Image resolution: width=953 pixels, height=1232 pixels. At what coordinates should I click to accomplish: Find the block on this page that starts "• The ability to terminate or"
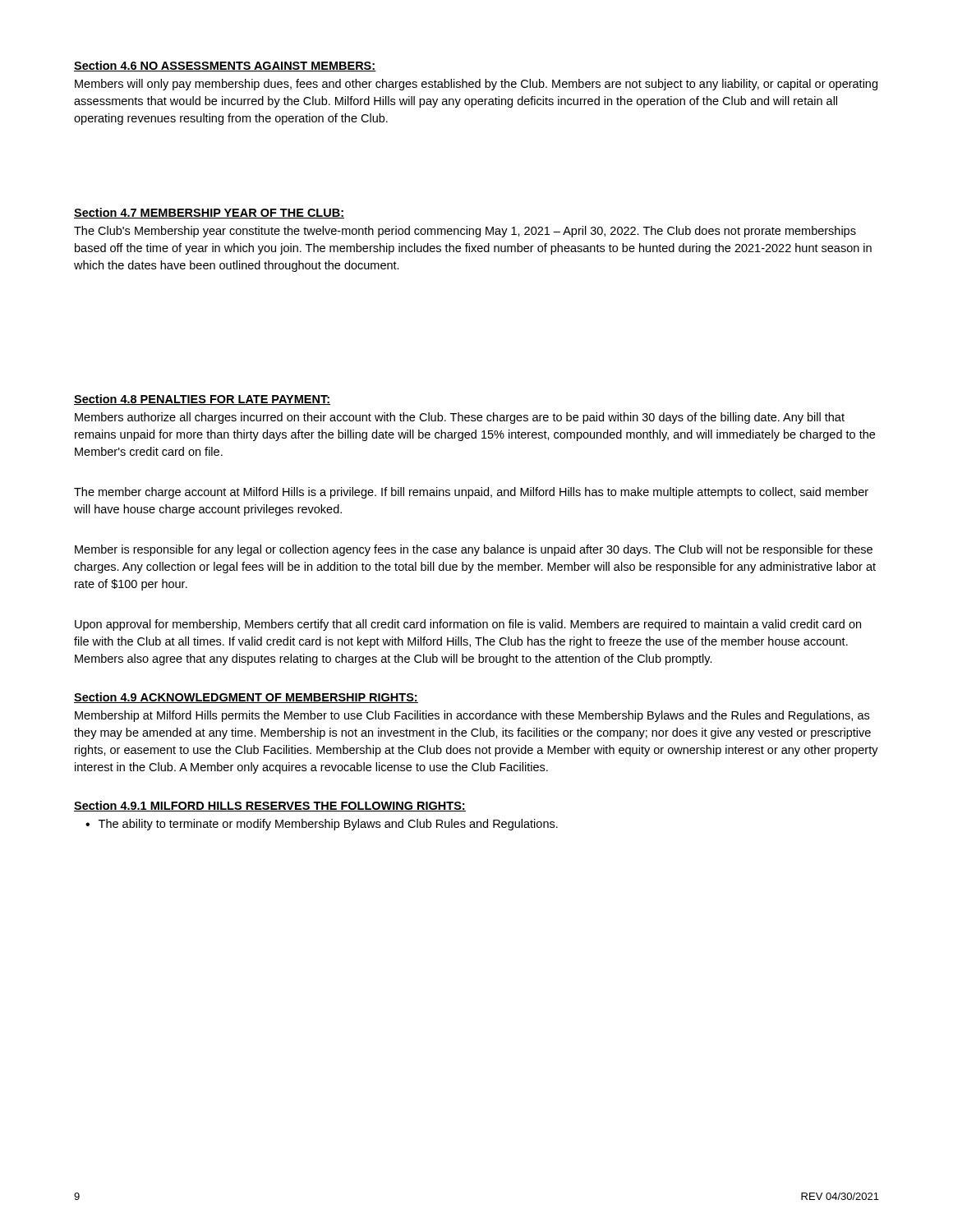[322, 825]
